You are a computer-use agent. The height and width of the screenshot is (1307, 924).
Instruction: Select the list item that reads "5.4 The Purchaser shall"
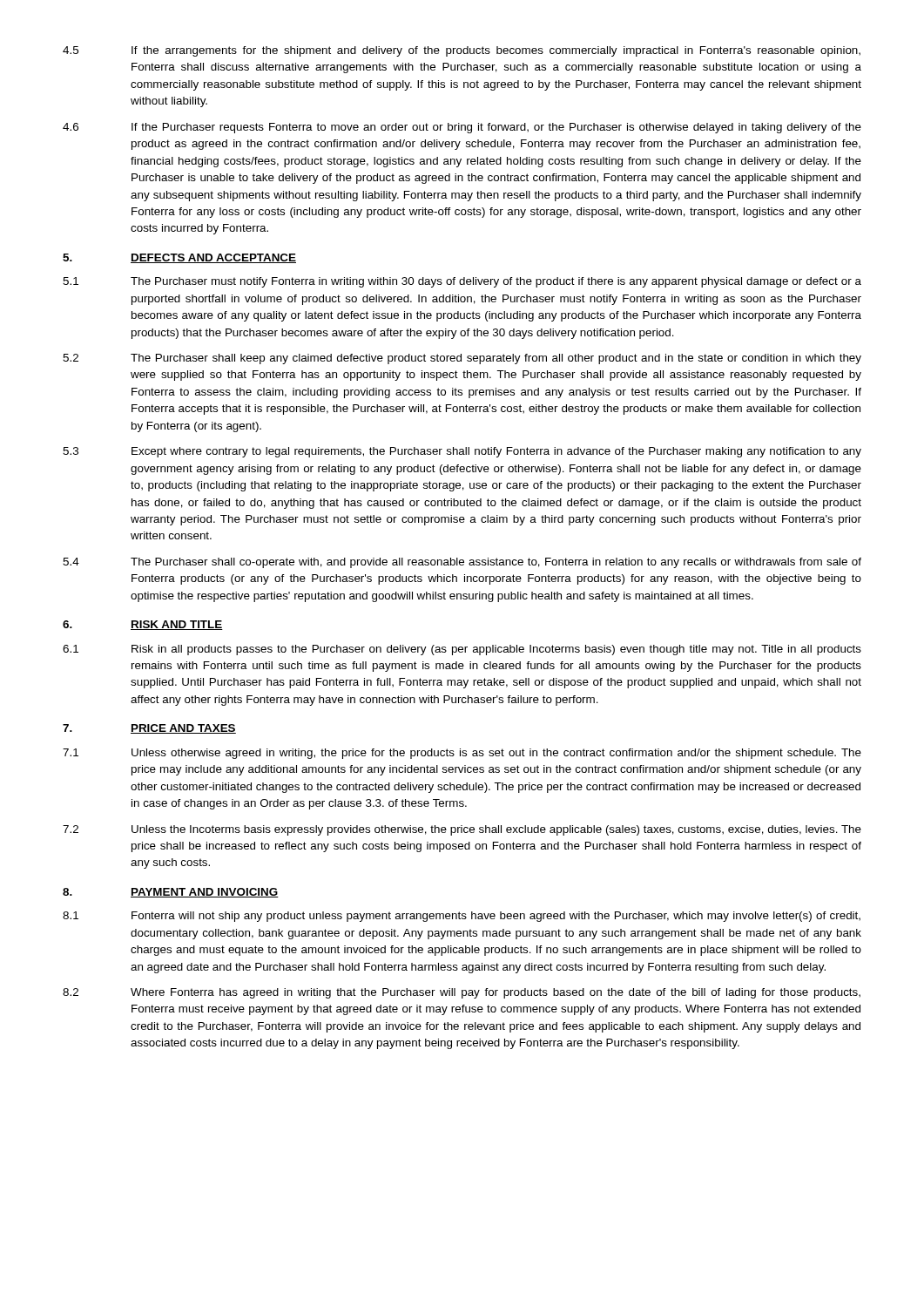[x=462, y=579]
